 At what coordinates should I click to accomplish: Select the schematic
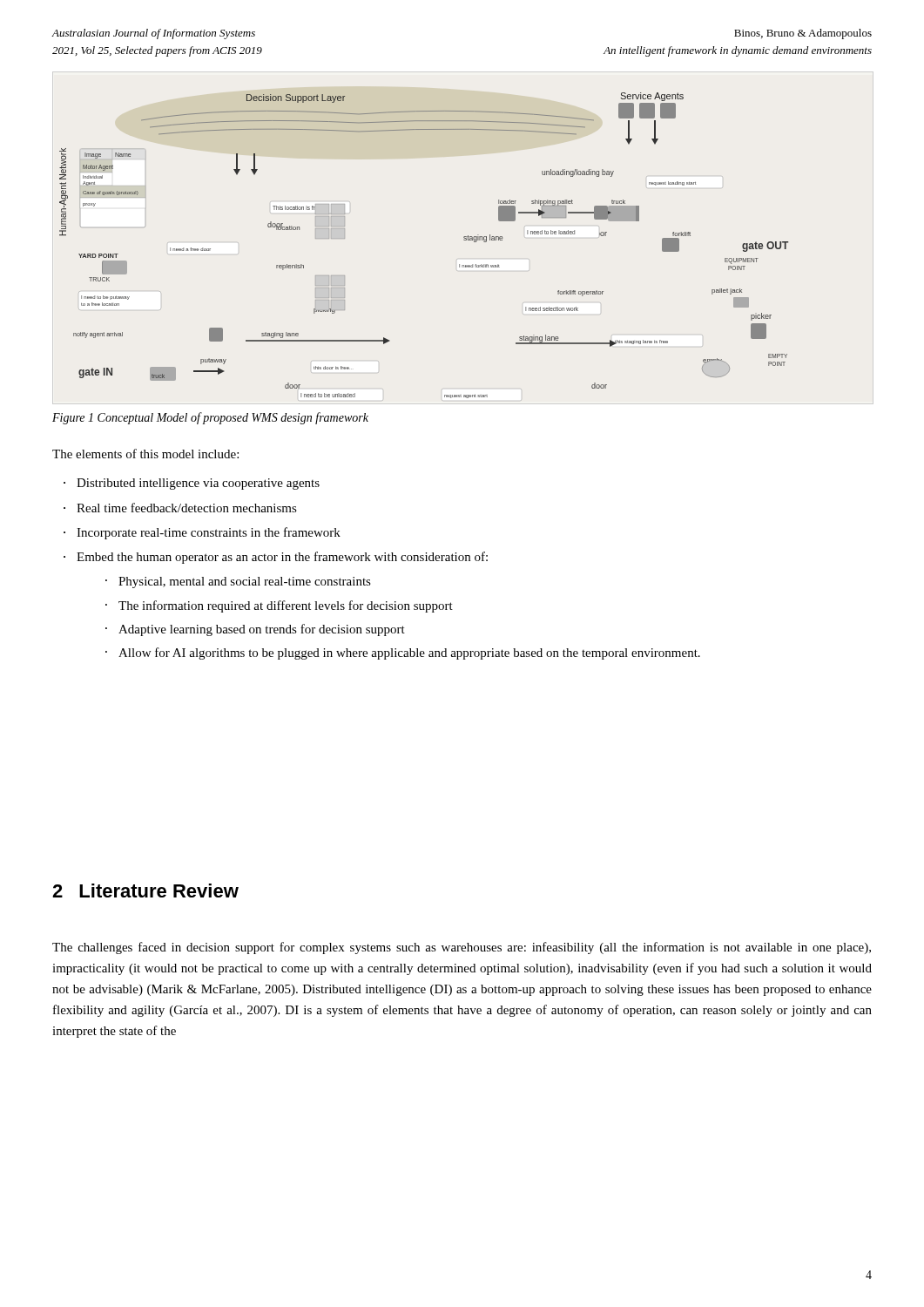[x=462, y=238]
